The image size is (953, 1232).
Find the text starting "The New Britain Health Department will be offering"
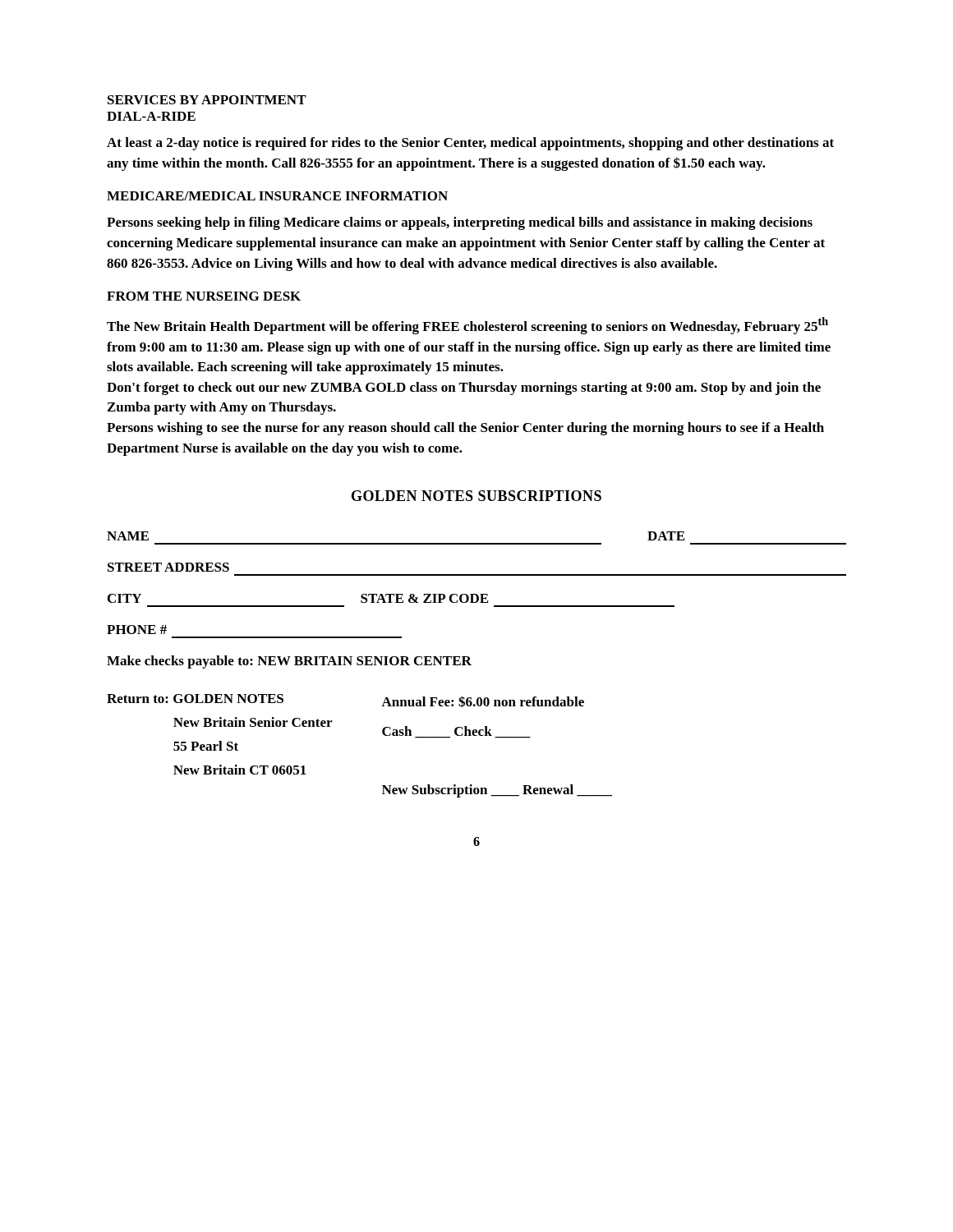(469, 385)
